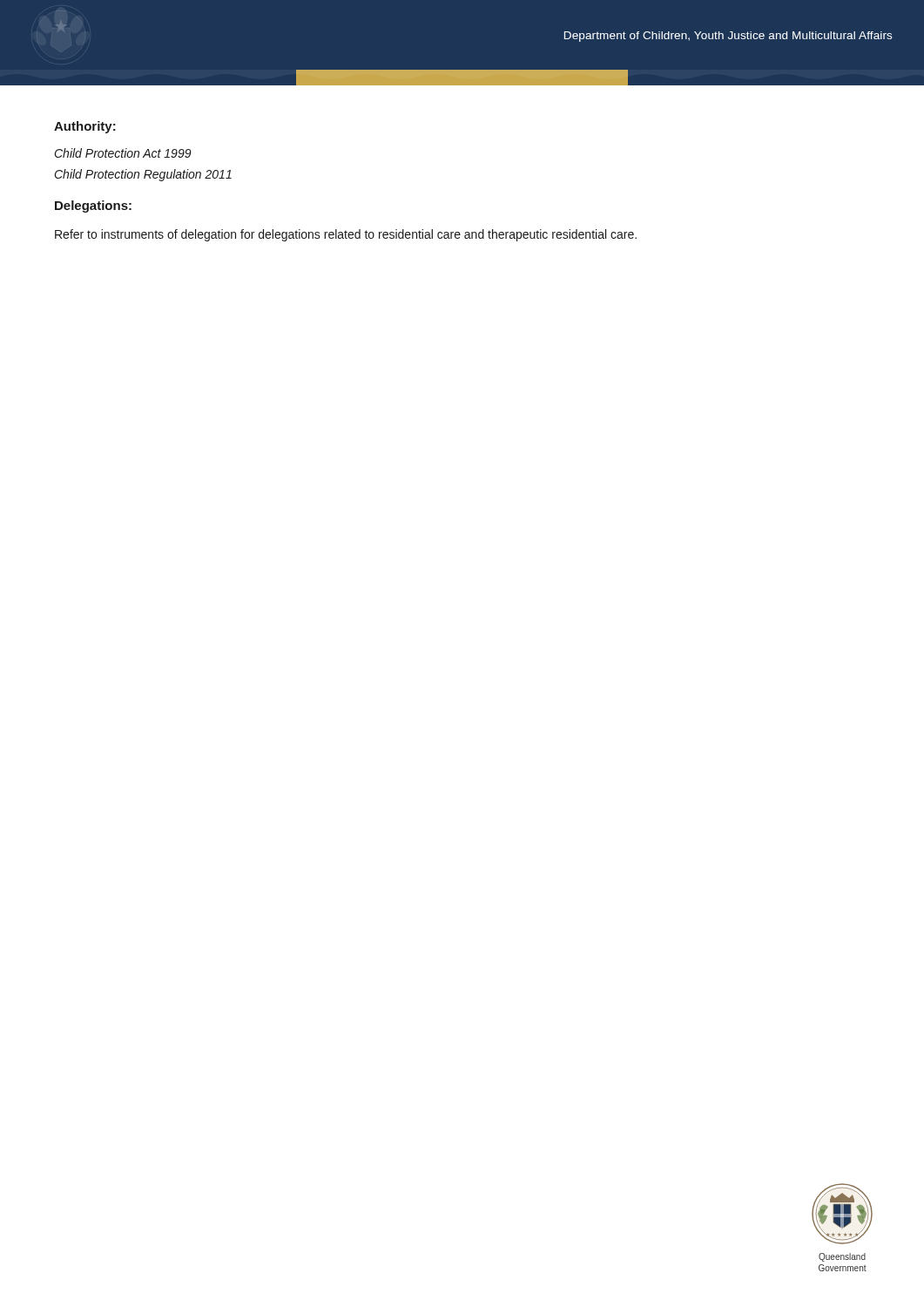Locate the logo
This screenshot has width=924, height=1307.
pyautogui.click(x=842, y=1228)
